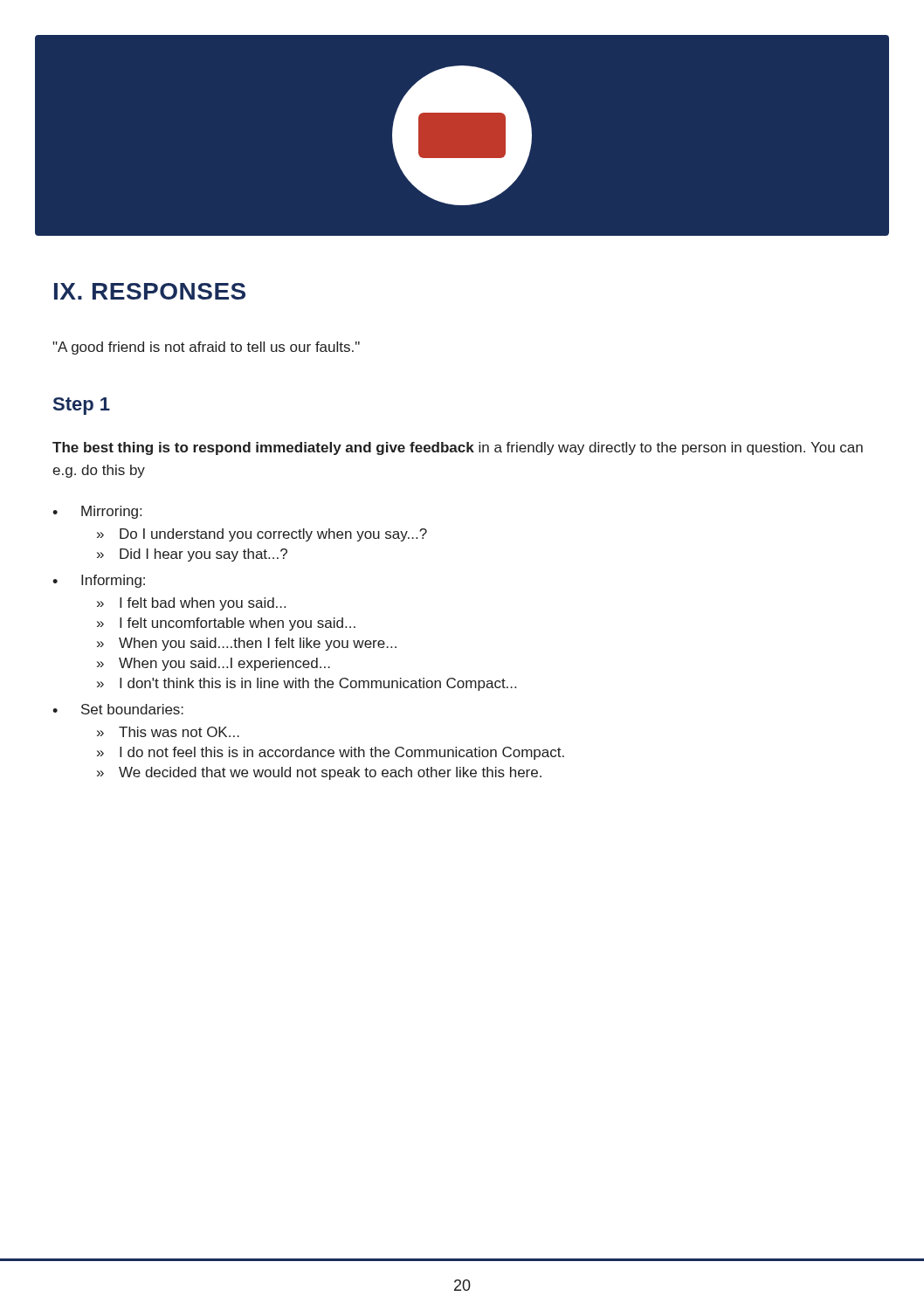
Task: Locate the list item with the text "• Mirroring: »"
Action: click(97, 512)
